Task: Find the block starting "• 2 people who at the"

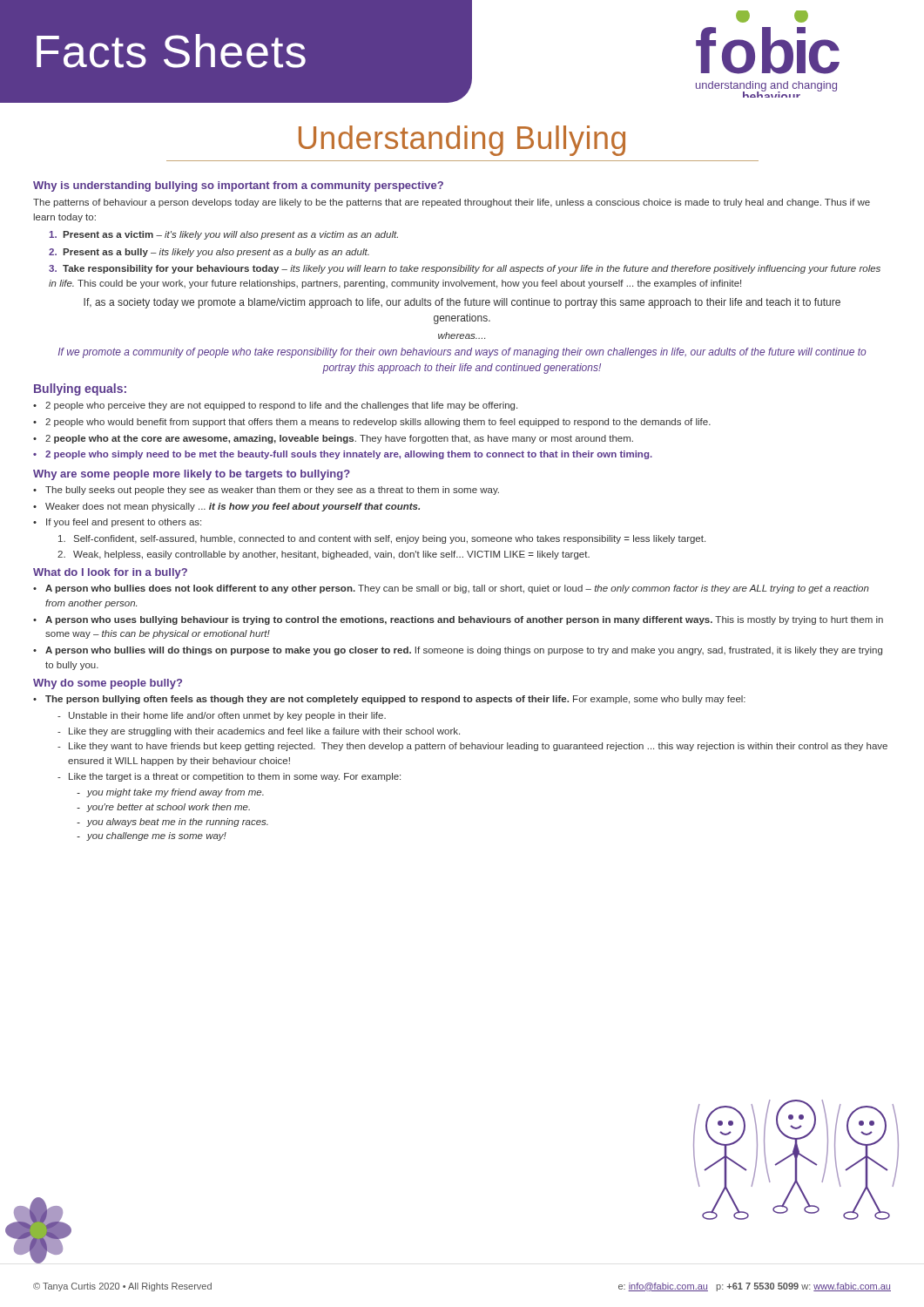Action: [x=334, y=438]
